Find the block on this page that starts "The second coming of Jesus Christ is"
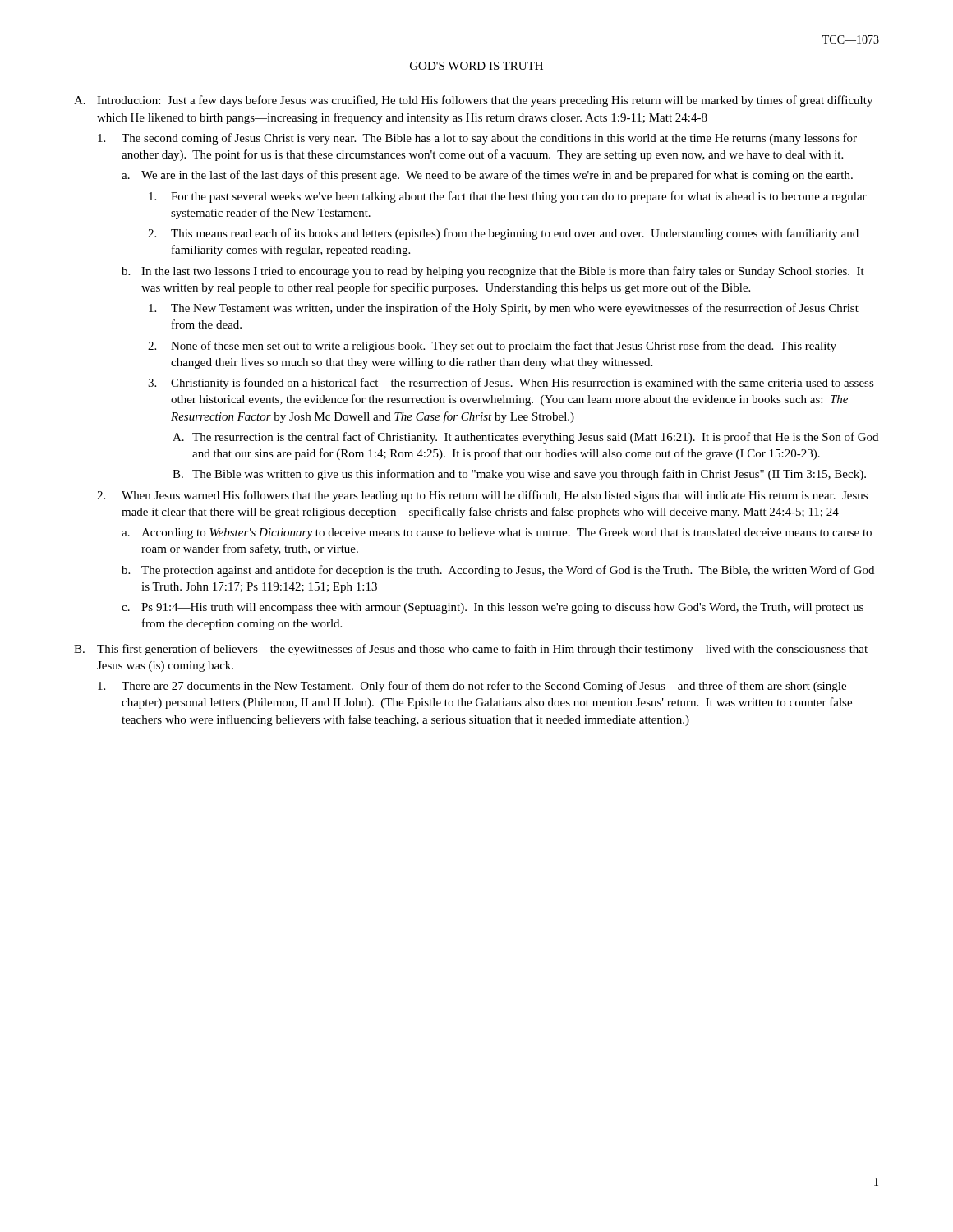Image resolution: width=953 pixels, height=1232 pixels. coord(488,146)
